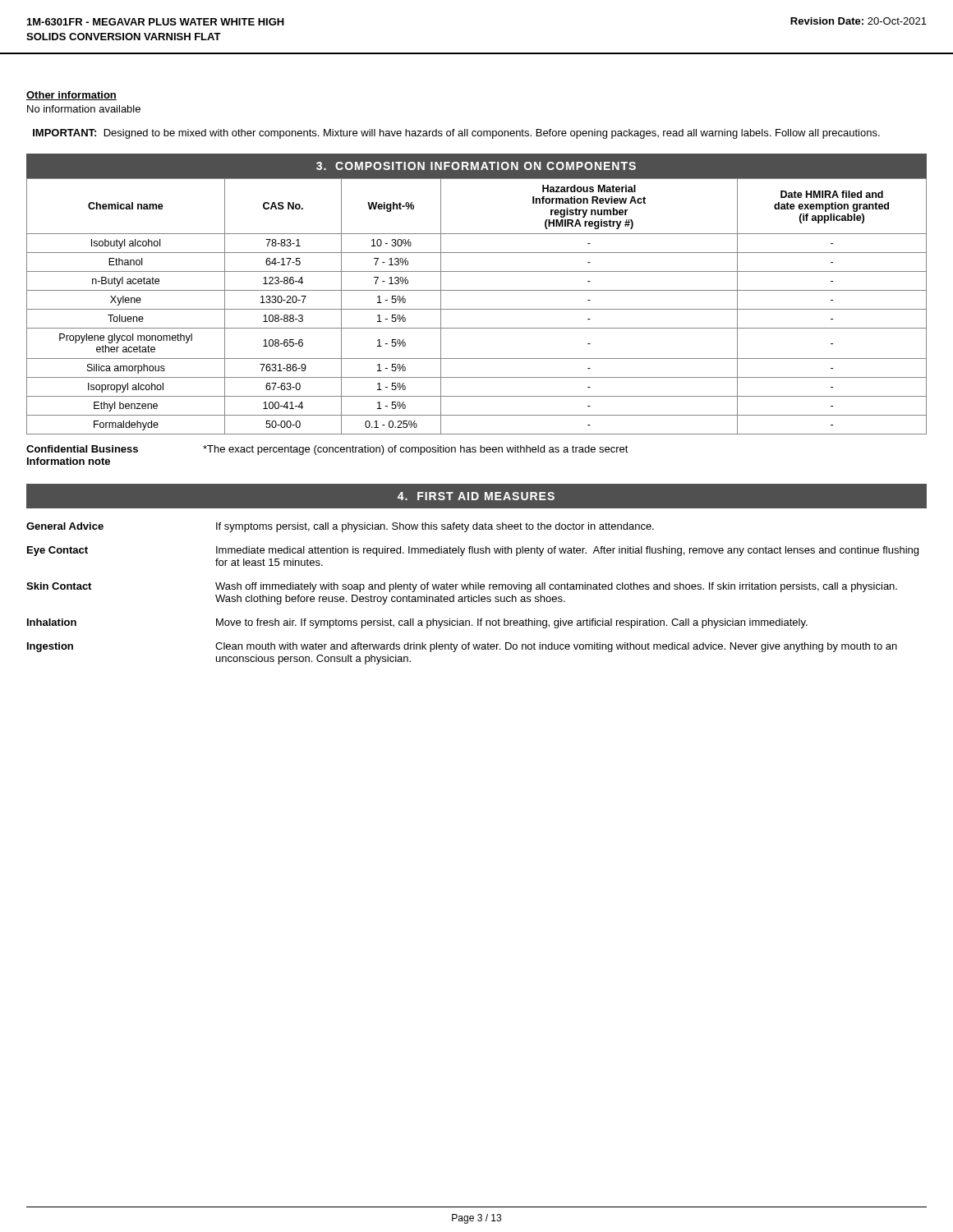Where is the passage that starts "Inhalation Move to fresh air. If symptoms"?
953x1232 pixels.
point(476,622)
